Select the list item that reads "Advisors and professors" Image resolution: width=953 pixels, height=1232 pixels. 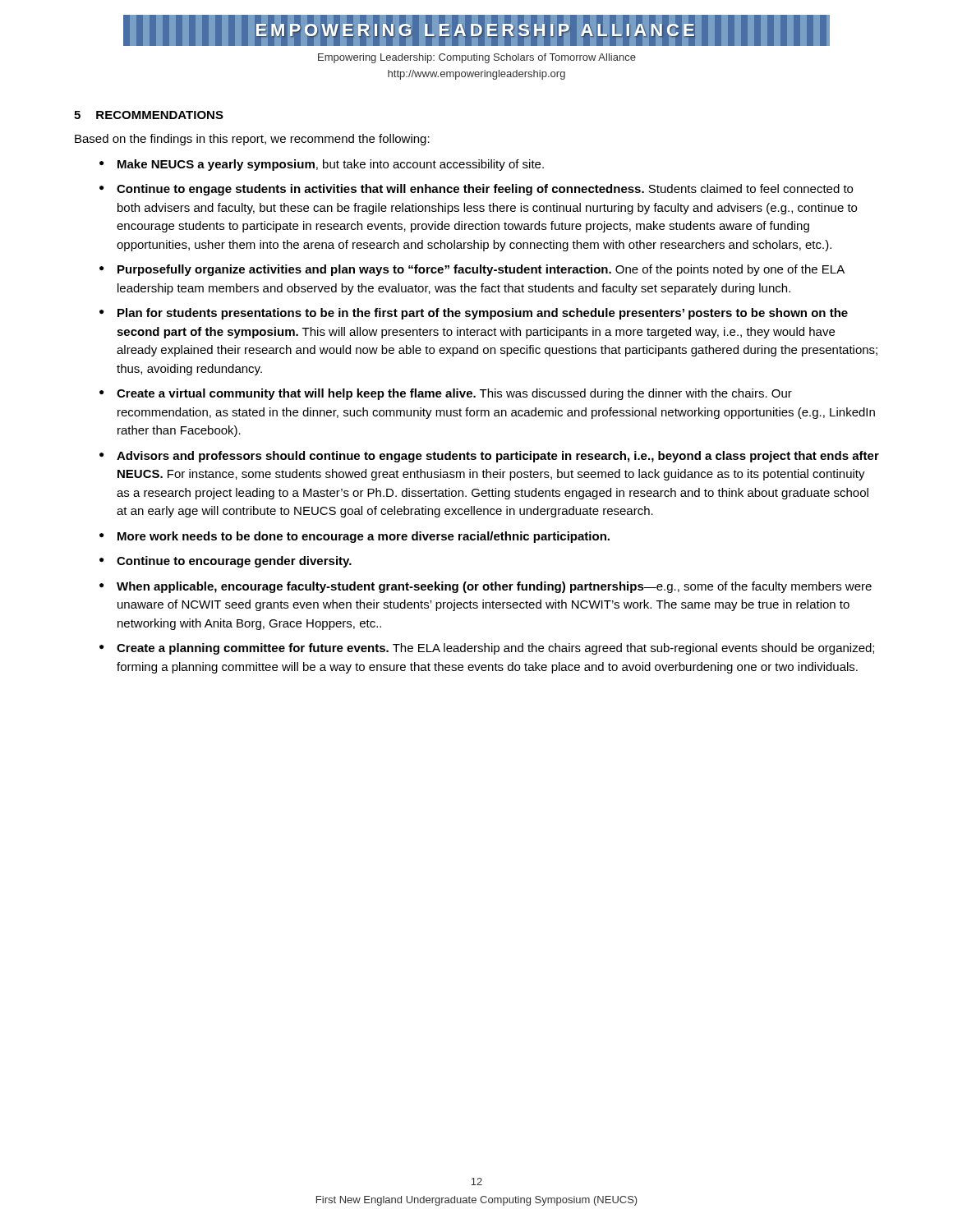(498, 483)
